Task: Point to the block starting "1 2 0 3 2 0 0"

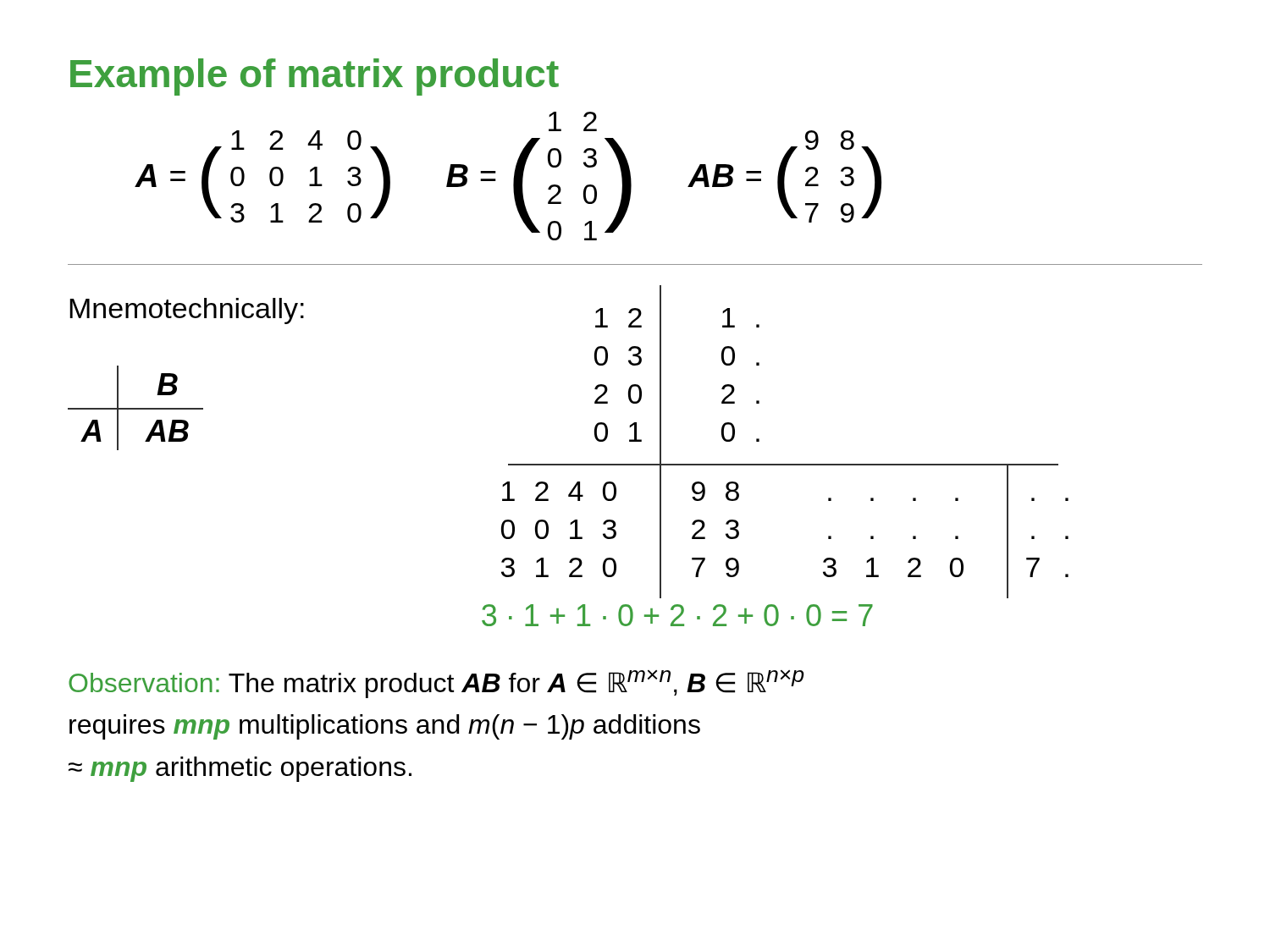Action: [x=762, y=460]
